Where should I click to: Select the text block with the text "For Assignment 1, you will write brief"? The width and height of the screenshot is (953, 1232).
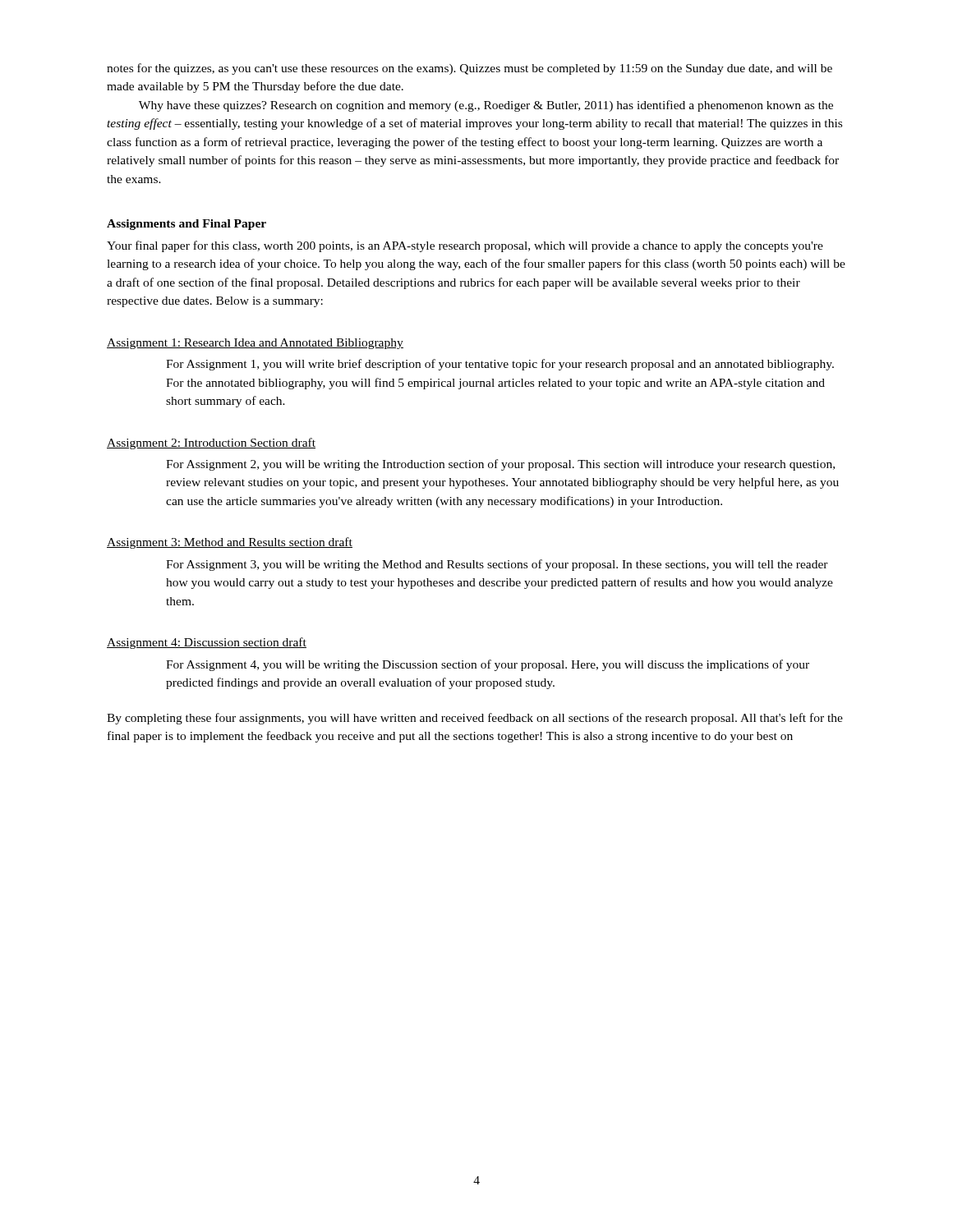pos(506,383)
